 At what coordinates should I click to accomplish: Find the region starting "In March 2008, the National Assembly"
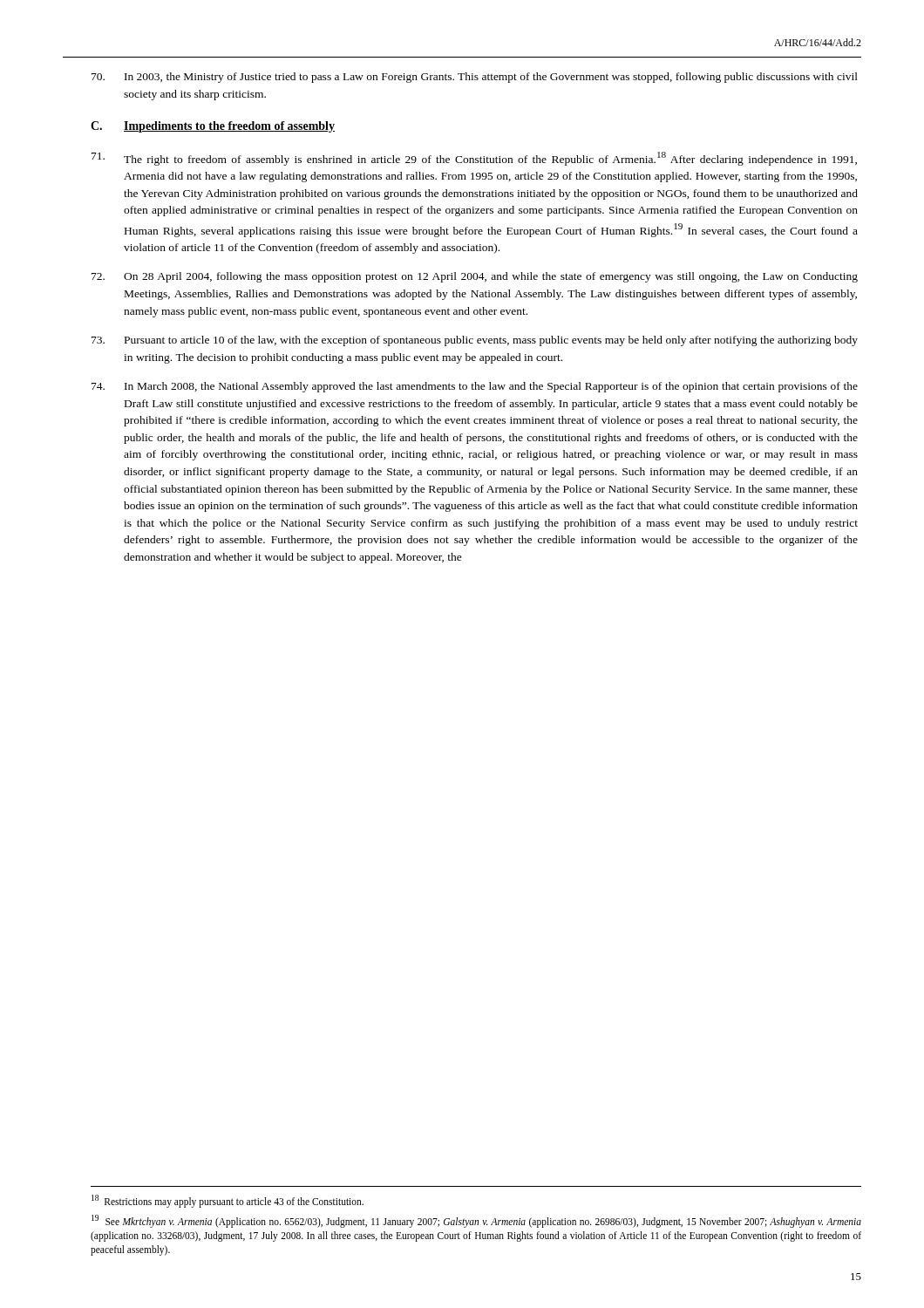(474, 472)
